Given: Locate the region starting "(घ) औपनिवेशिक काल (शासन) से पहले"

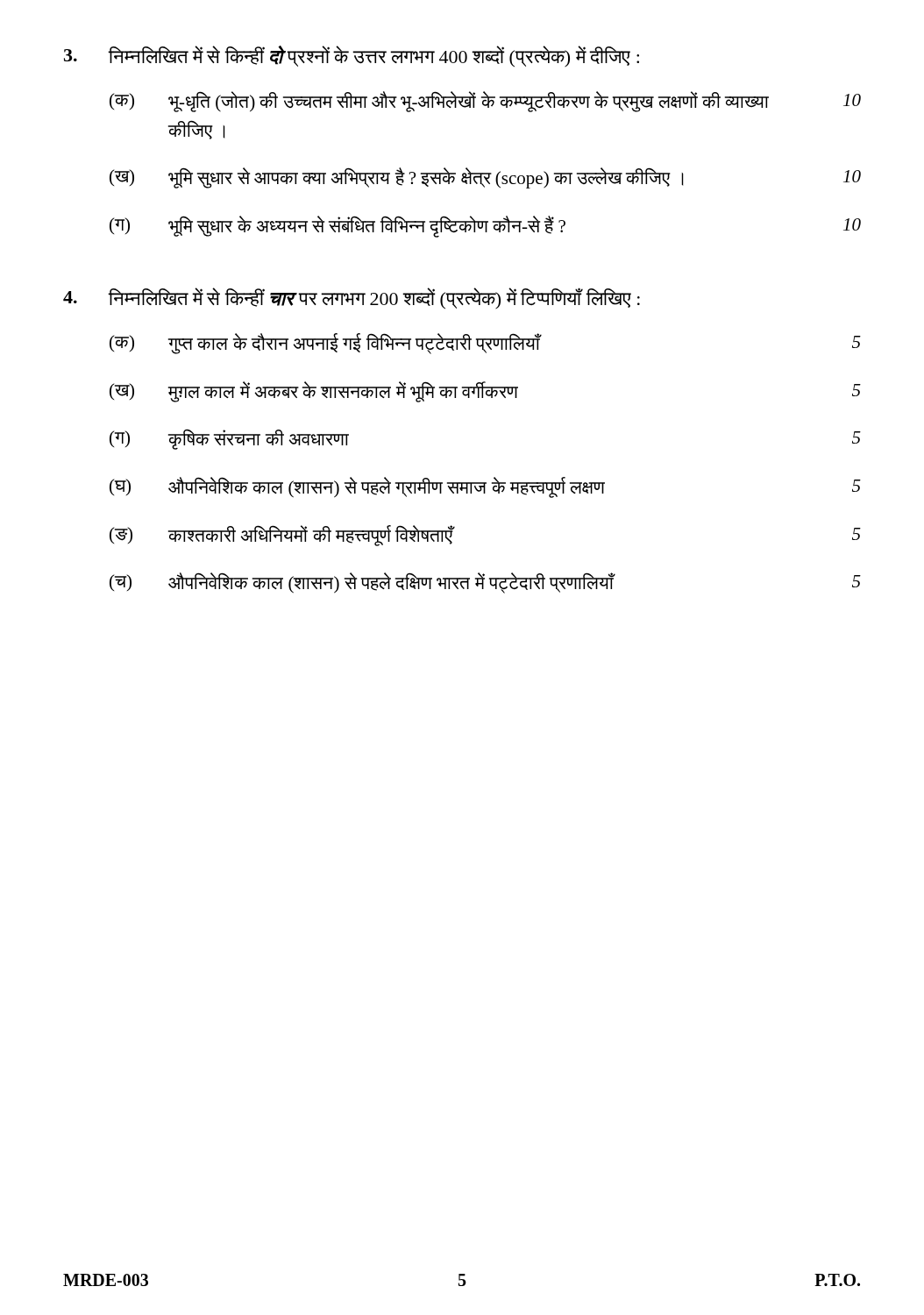Looking at the screenshot, I should coord(485,488).
